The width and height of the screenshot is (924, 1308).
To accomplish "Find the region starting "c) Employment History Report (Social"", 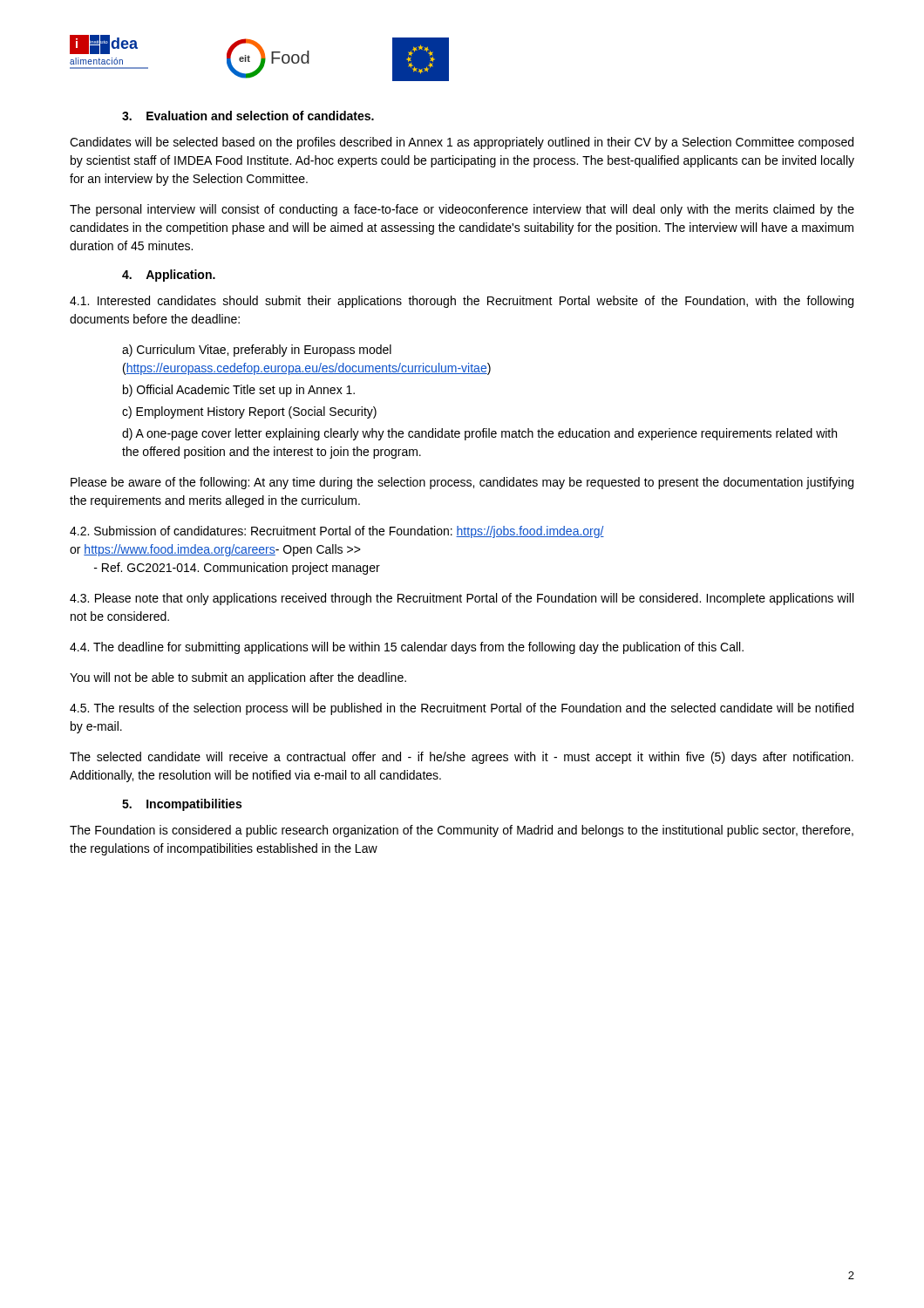I will (250, 412).
